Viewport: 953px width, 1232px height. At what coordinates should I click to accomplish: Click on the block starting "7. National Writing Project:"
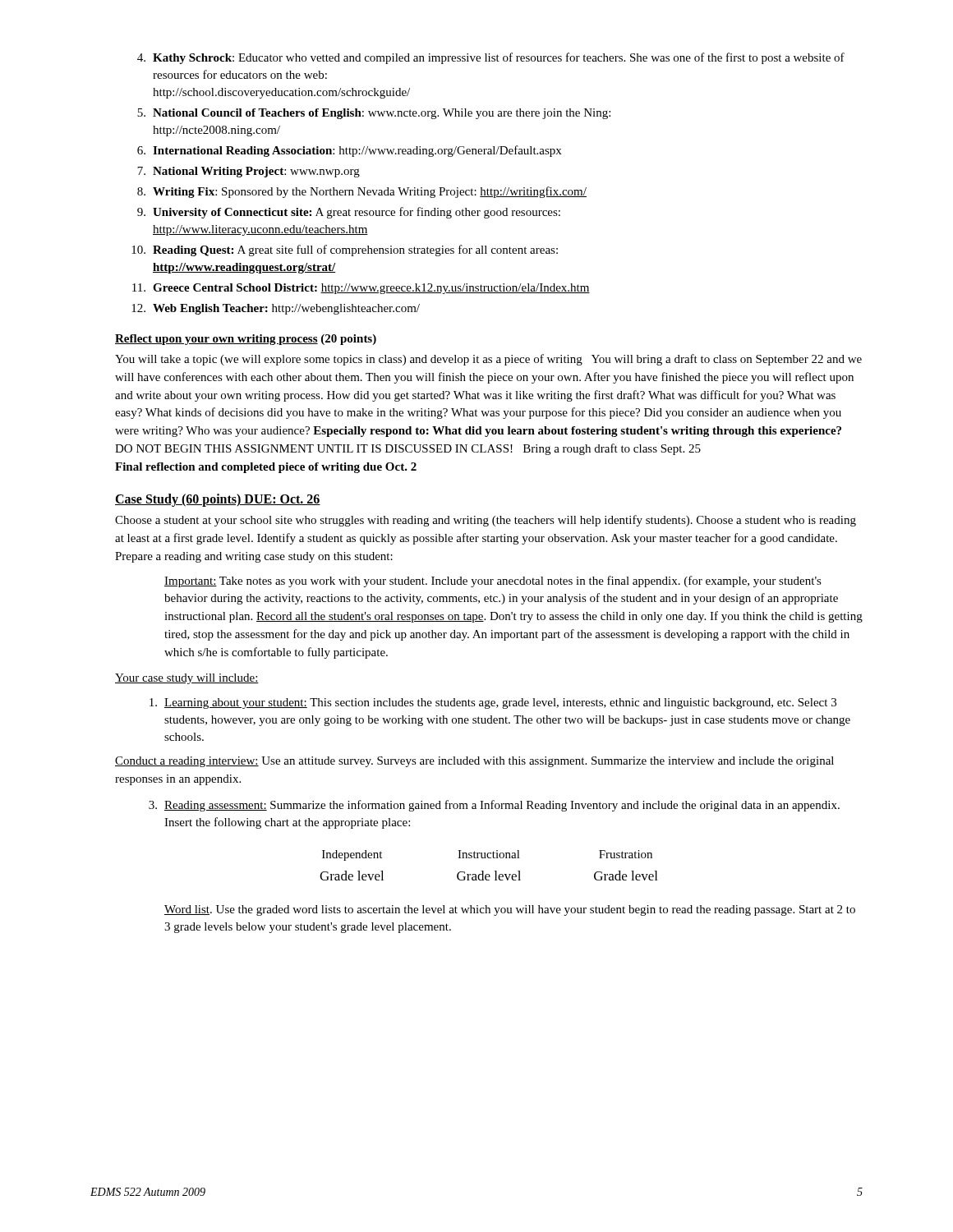click(x=249, y=172)
